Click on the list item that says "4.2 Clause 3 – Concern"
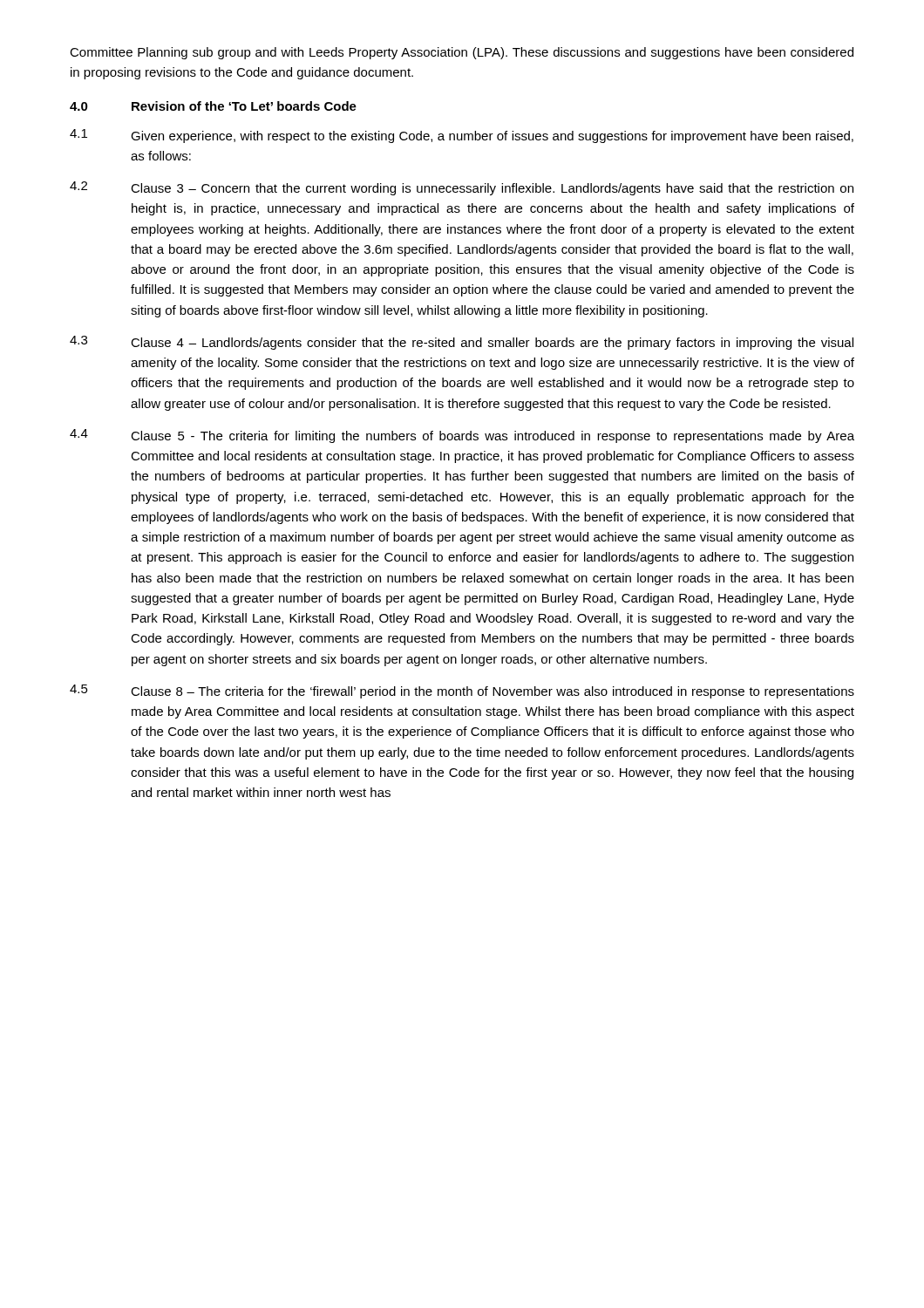 [462, 249]
